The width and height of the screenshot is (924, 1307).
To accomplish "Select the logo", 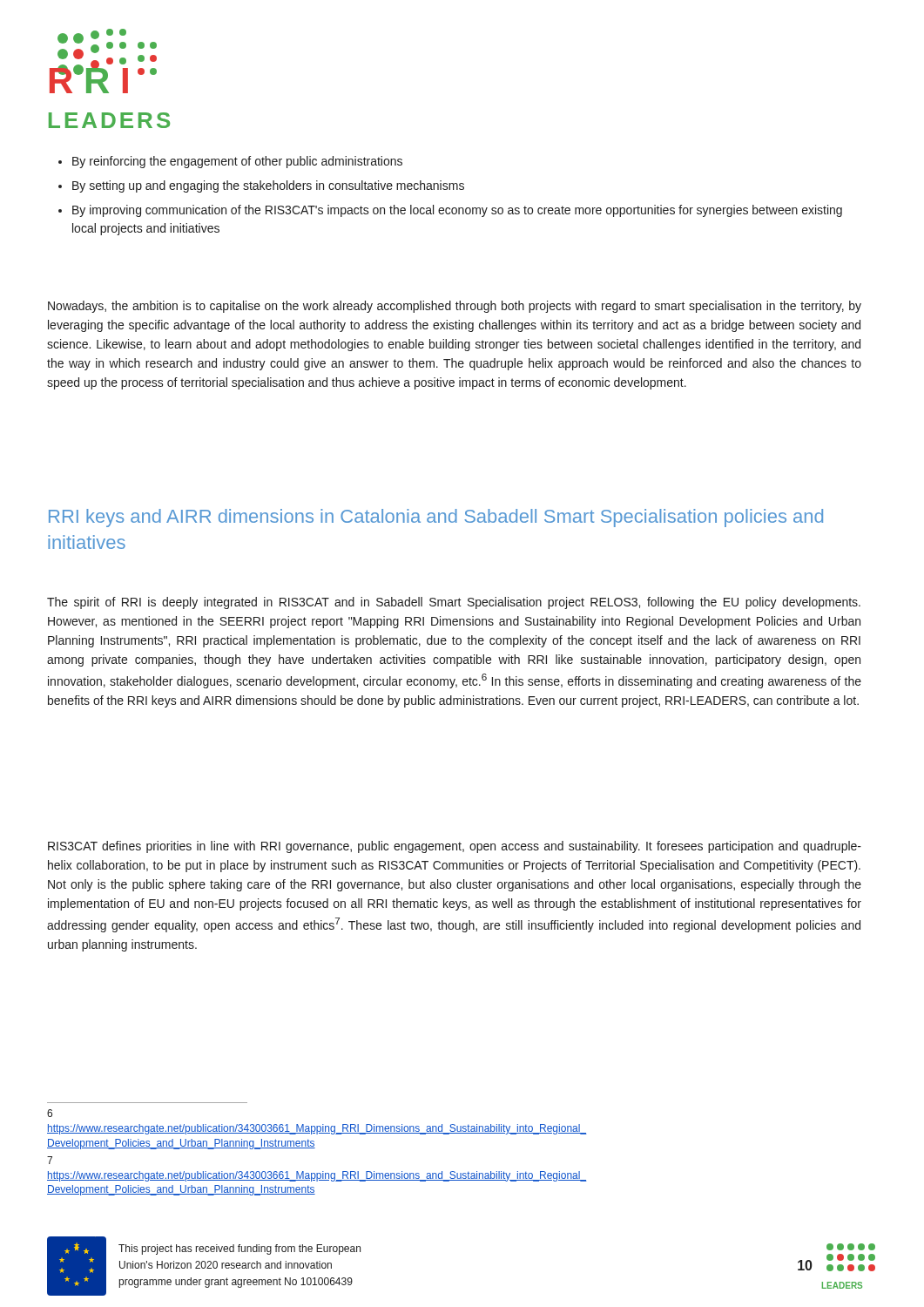I will click(117, 86).
